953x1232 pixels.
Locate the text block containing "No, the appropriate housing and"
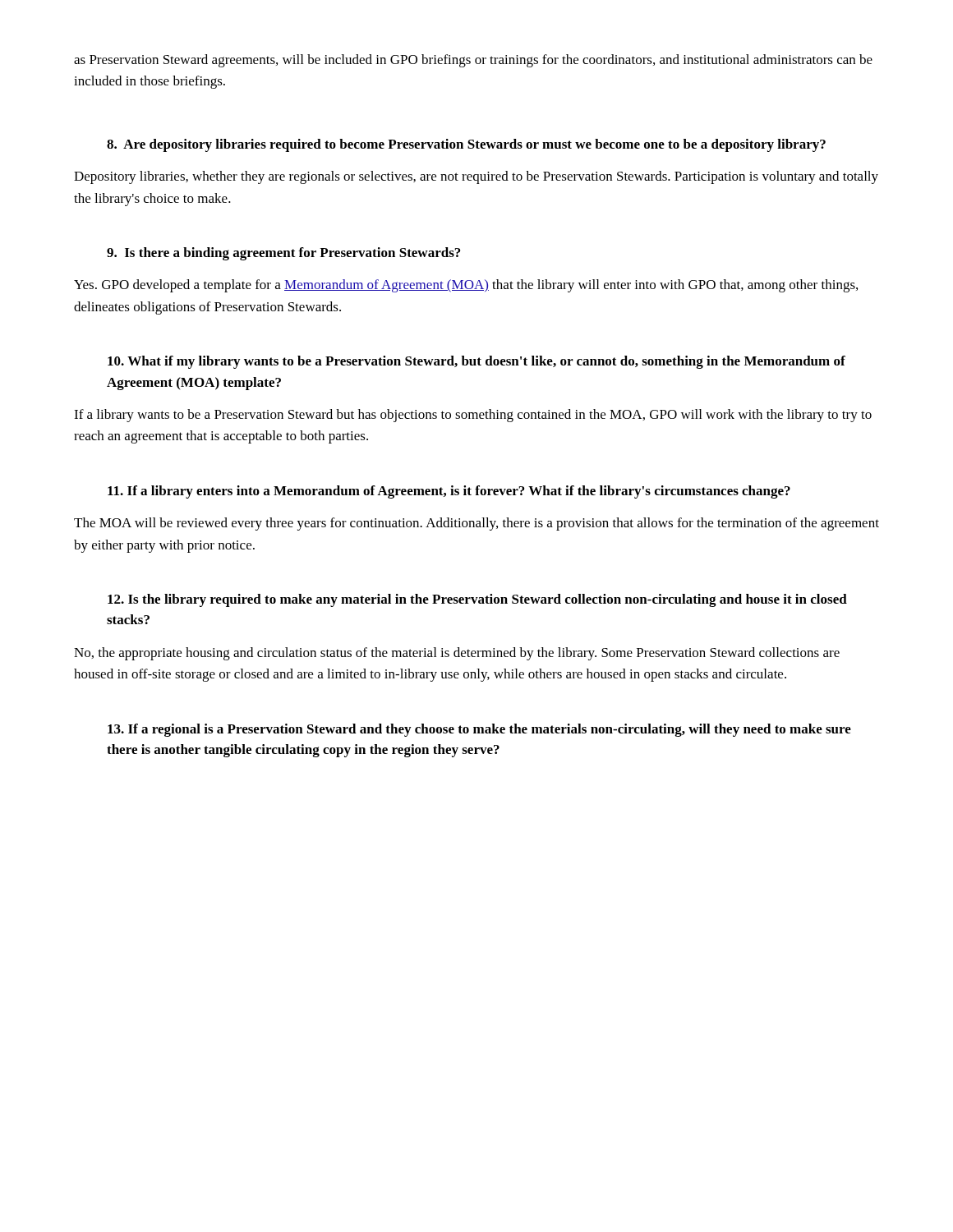pos(457,663)
